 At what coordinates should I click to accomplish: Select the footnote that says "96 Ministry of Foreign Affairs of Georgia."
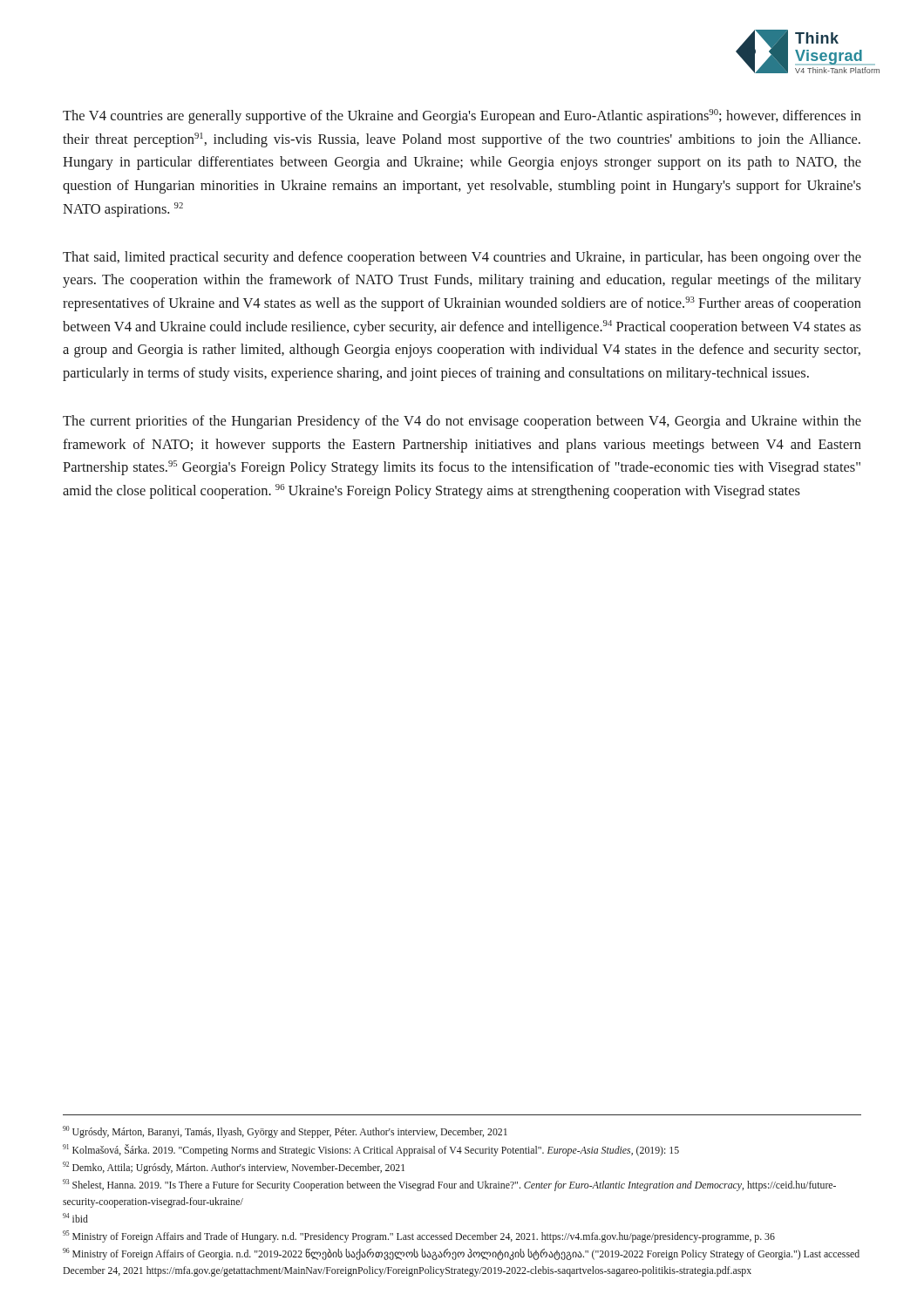pyautogui.click(x=461, y=1262)
